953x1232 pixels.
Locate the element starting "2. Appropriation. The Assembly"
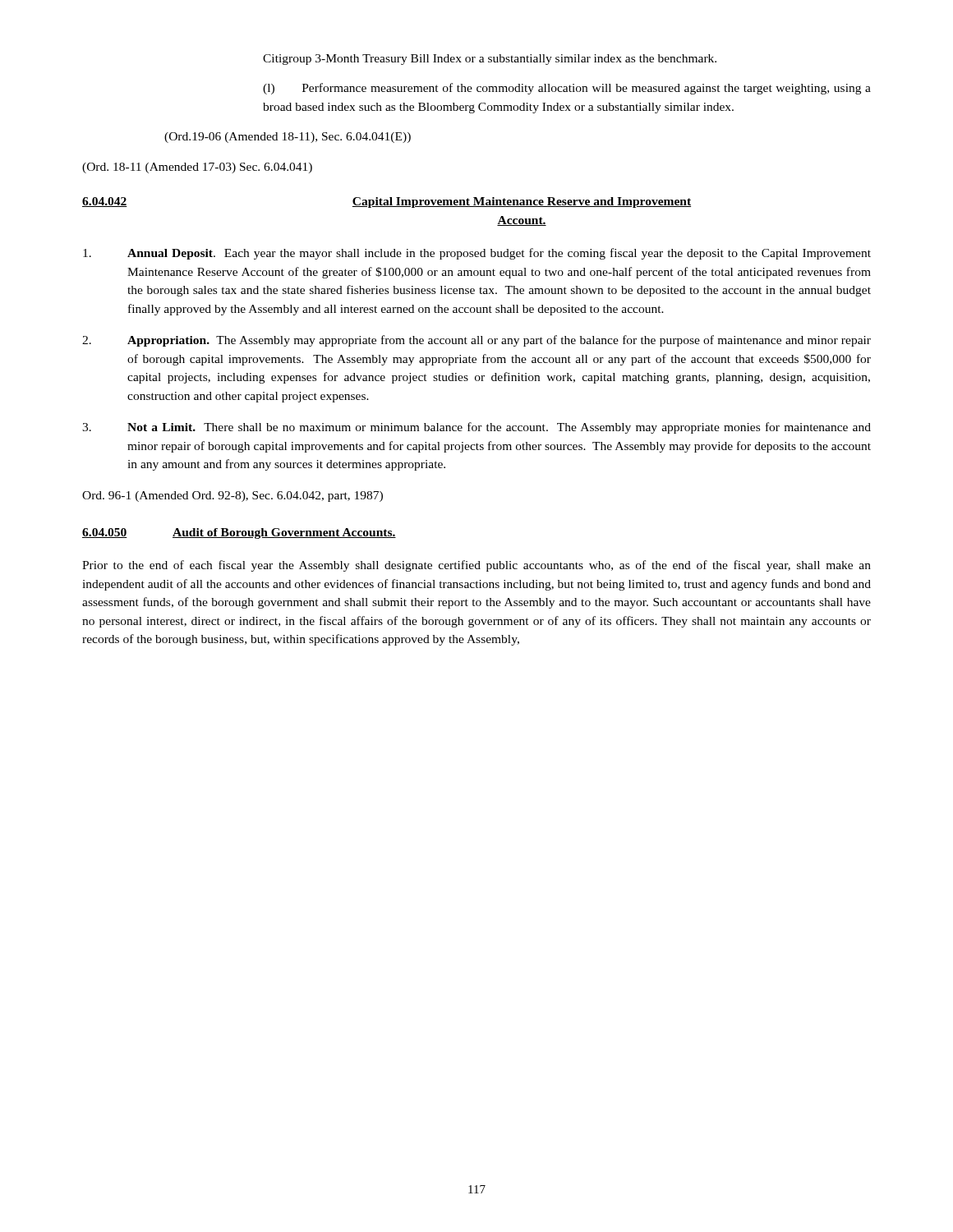(476, 368)
